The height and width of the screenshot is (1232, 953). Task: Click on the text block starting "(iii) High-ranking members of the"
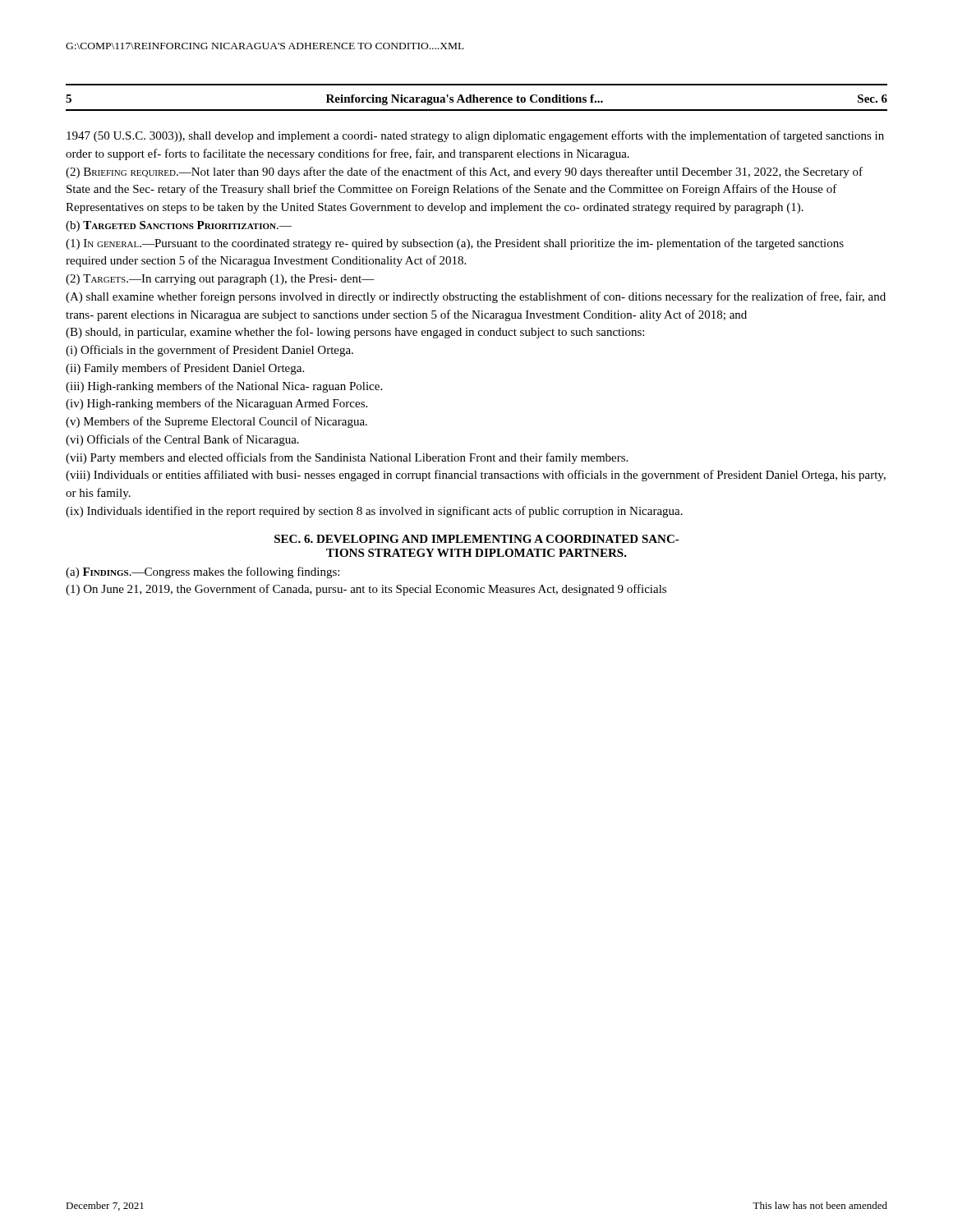point(224,387)
